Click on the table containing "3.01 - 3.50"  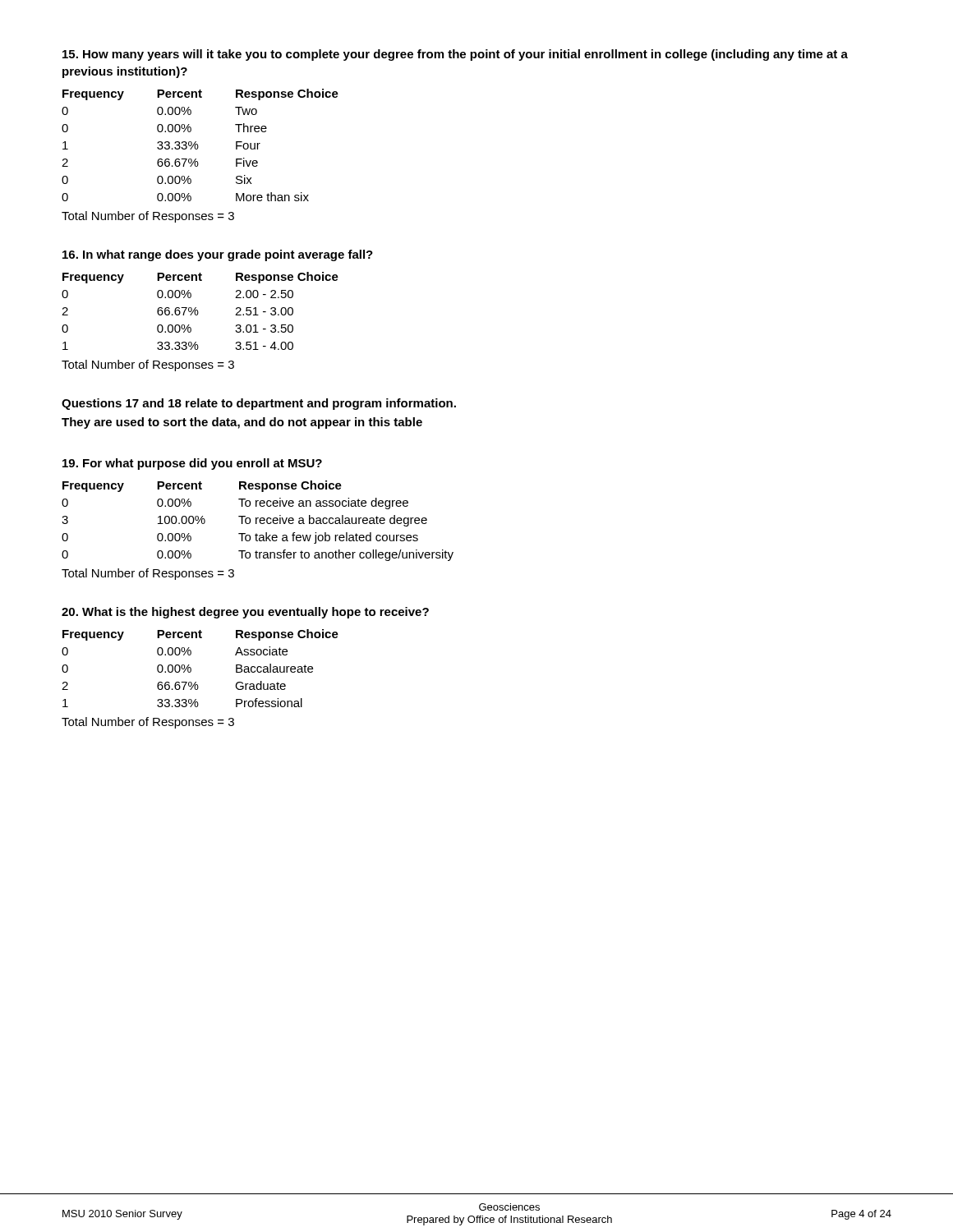[476, 311]
